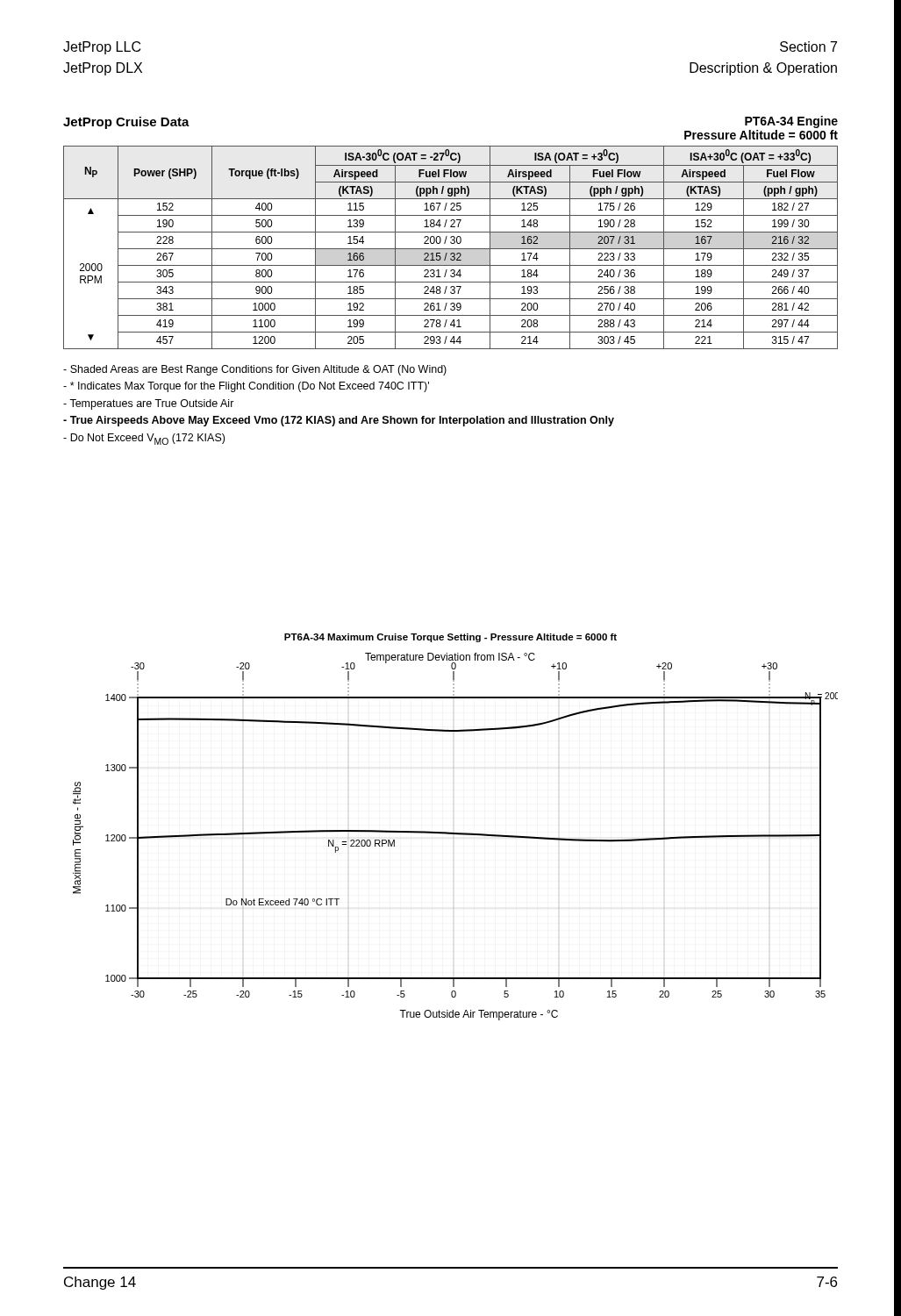Viewport: 901px width, 1316px height.
Task: Locate the block starting "PT6A-34 Maximum Cruise Torque Setting - Pressure"
Action: point(450,637)
